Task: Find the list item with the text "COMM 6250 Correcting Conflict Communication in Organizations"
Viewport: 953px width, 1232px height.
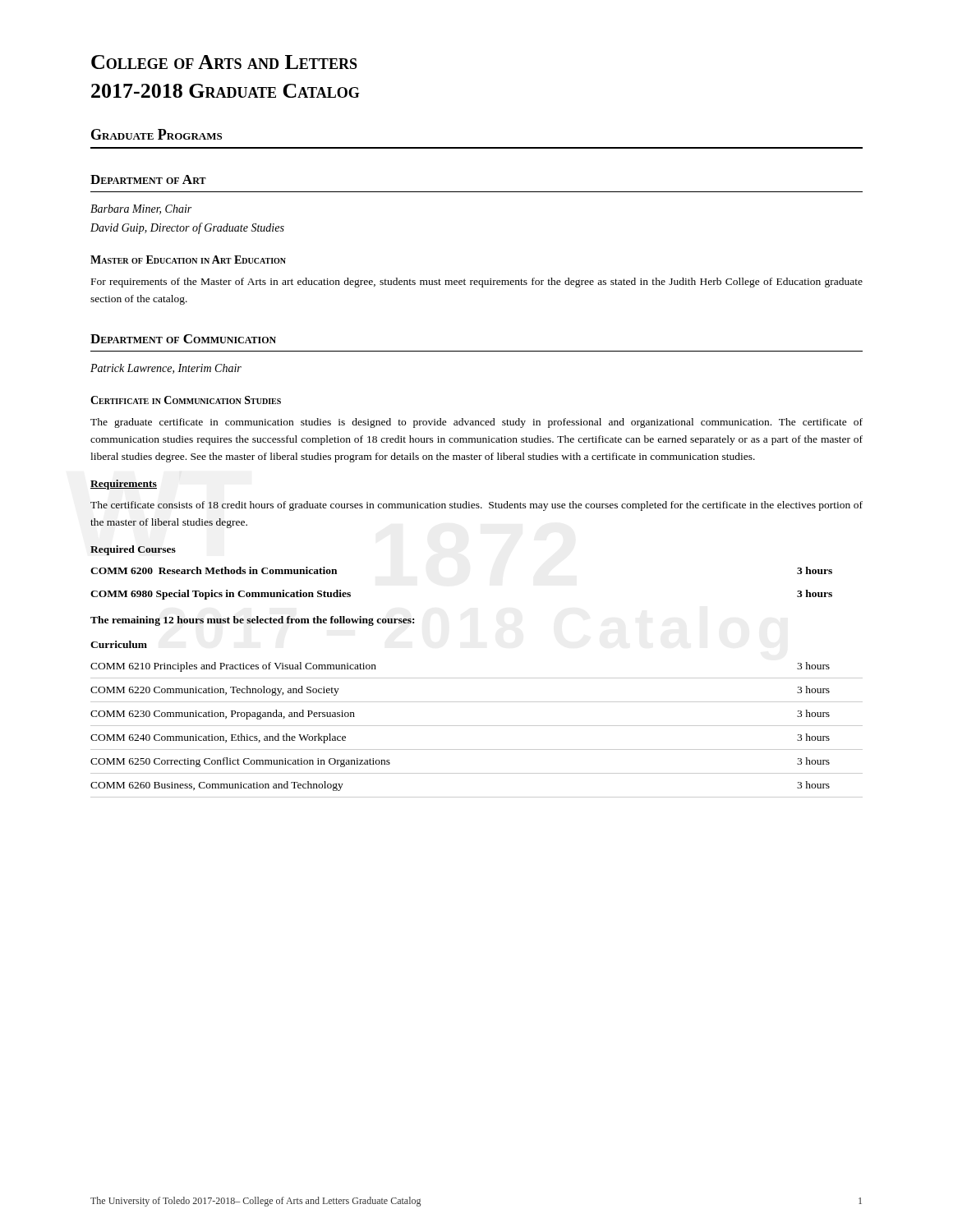Action: pyautogui.click(x=476, y=762)
